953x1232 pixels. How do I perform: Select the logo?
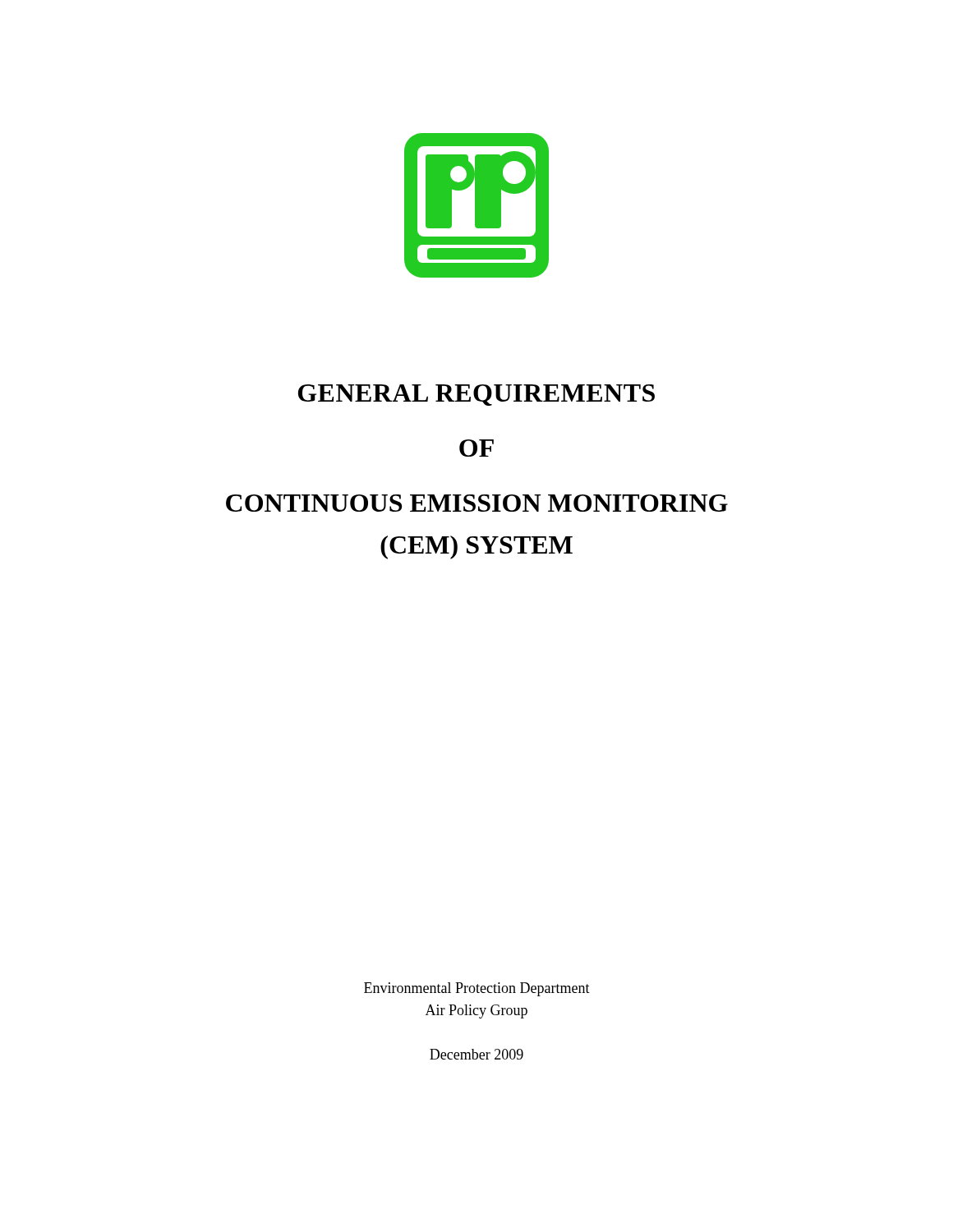pyautogui.click(x=476, y=205)
